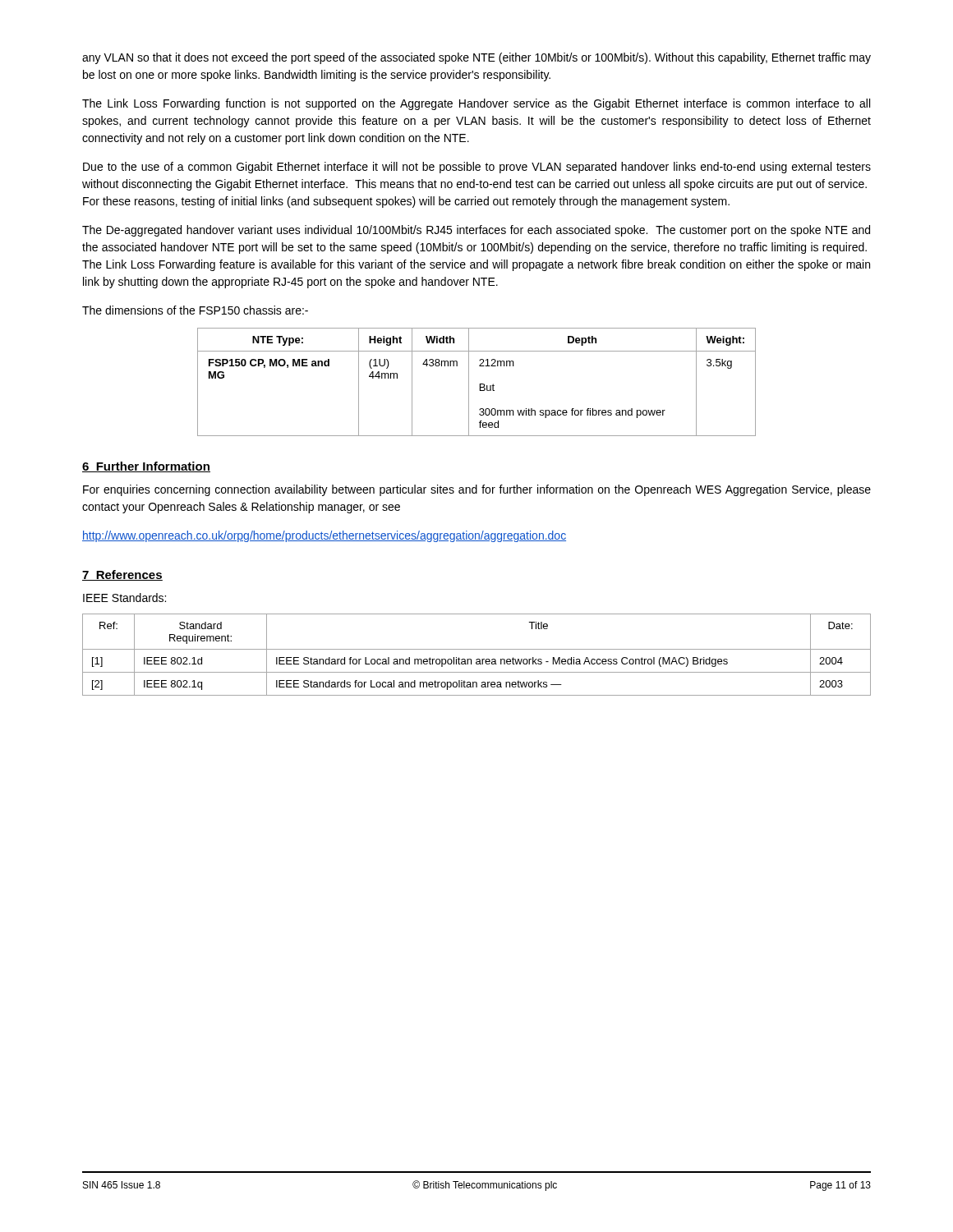Click on the section header that says "7 References"

[x=122, y=575]
